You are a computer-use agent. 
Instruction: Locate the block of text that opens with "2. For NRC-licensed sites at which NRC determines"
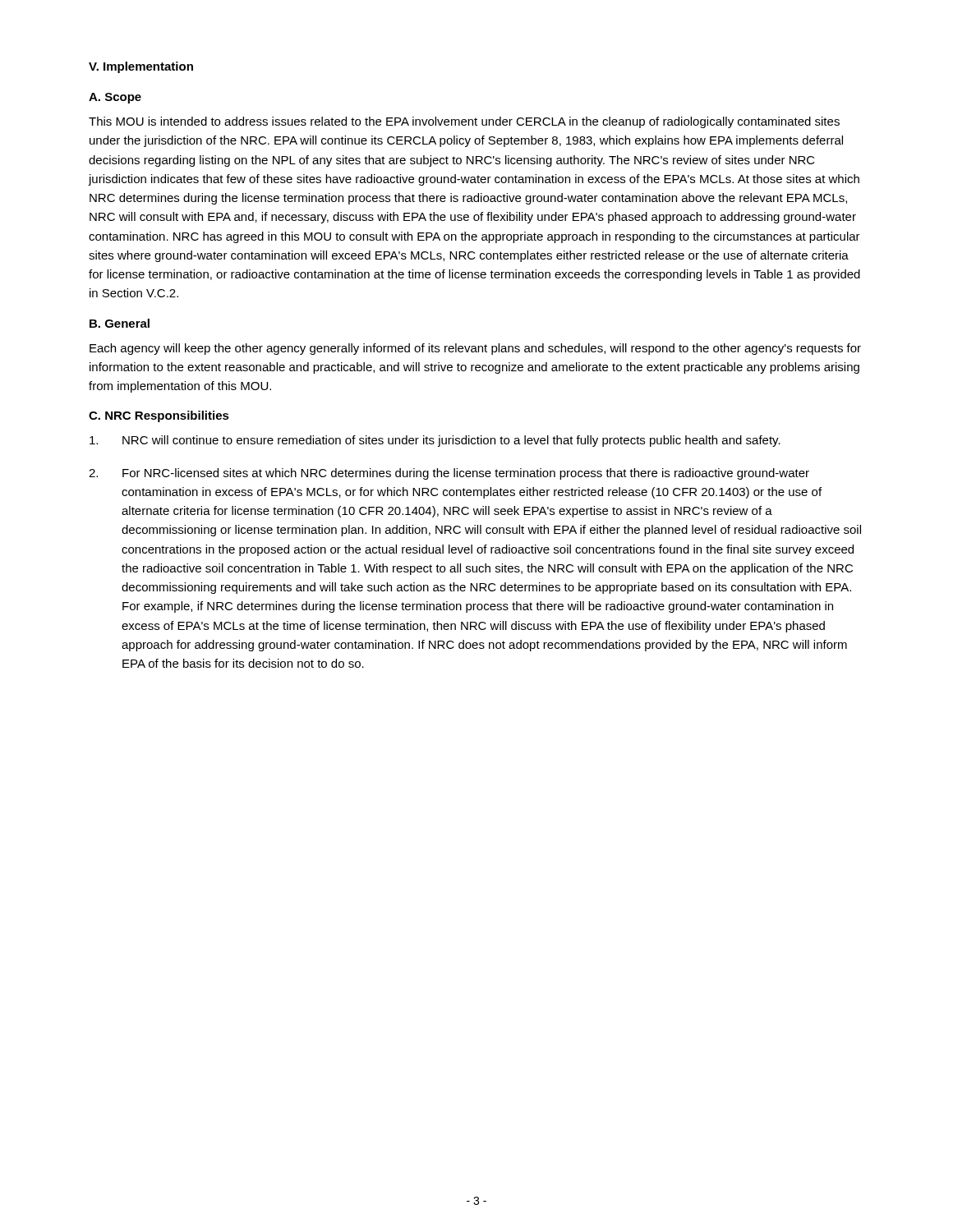pyautogui.click(x=476, y=568)
